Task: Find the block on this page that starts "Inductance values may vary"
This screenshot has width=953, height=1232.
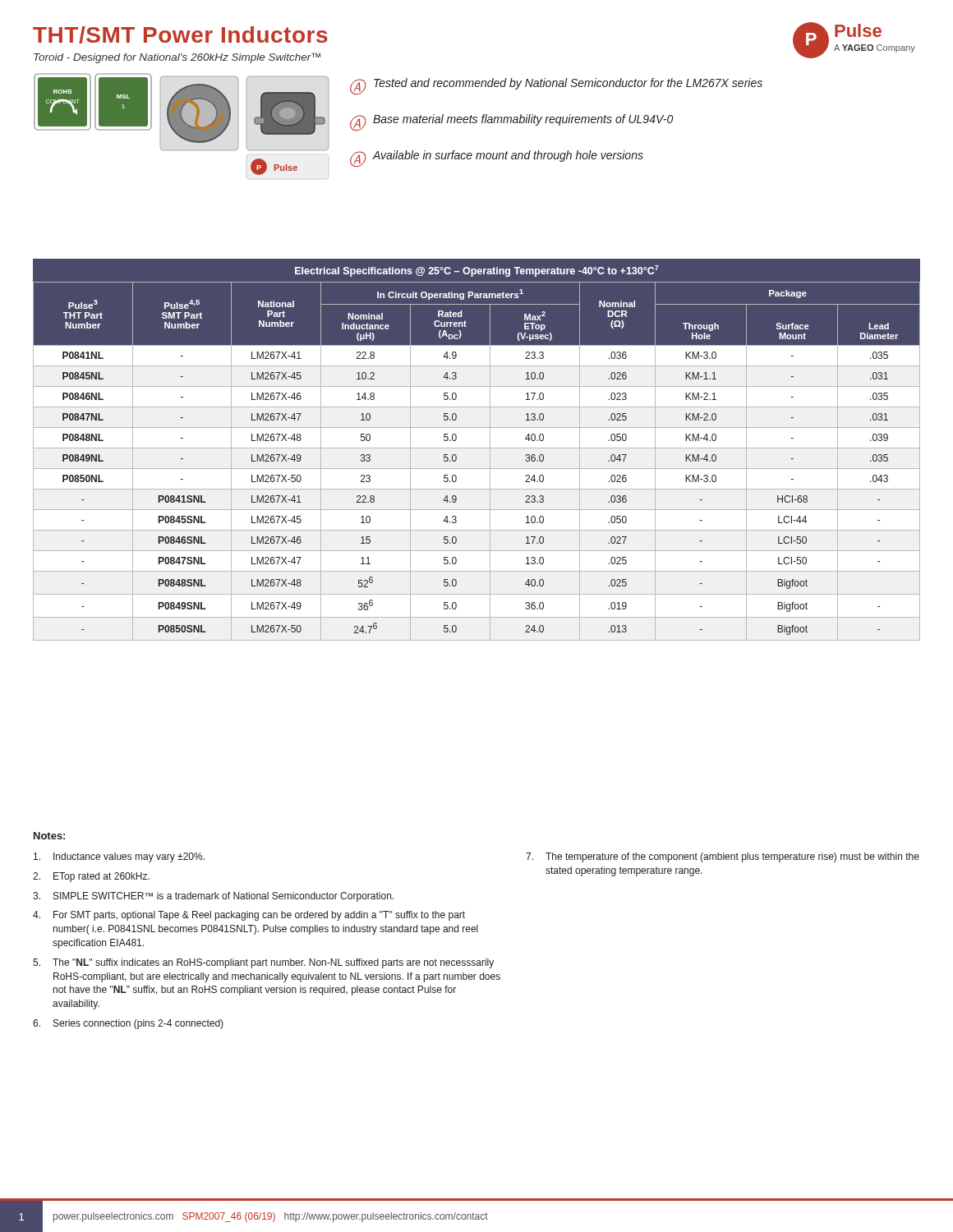Action: 119,857
